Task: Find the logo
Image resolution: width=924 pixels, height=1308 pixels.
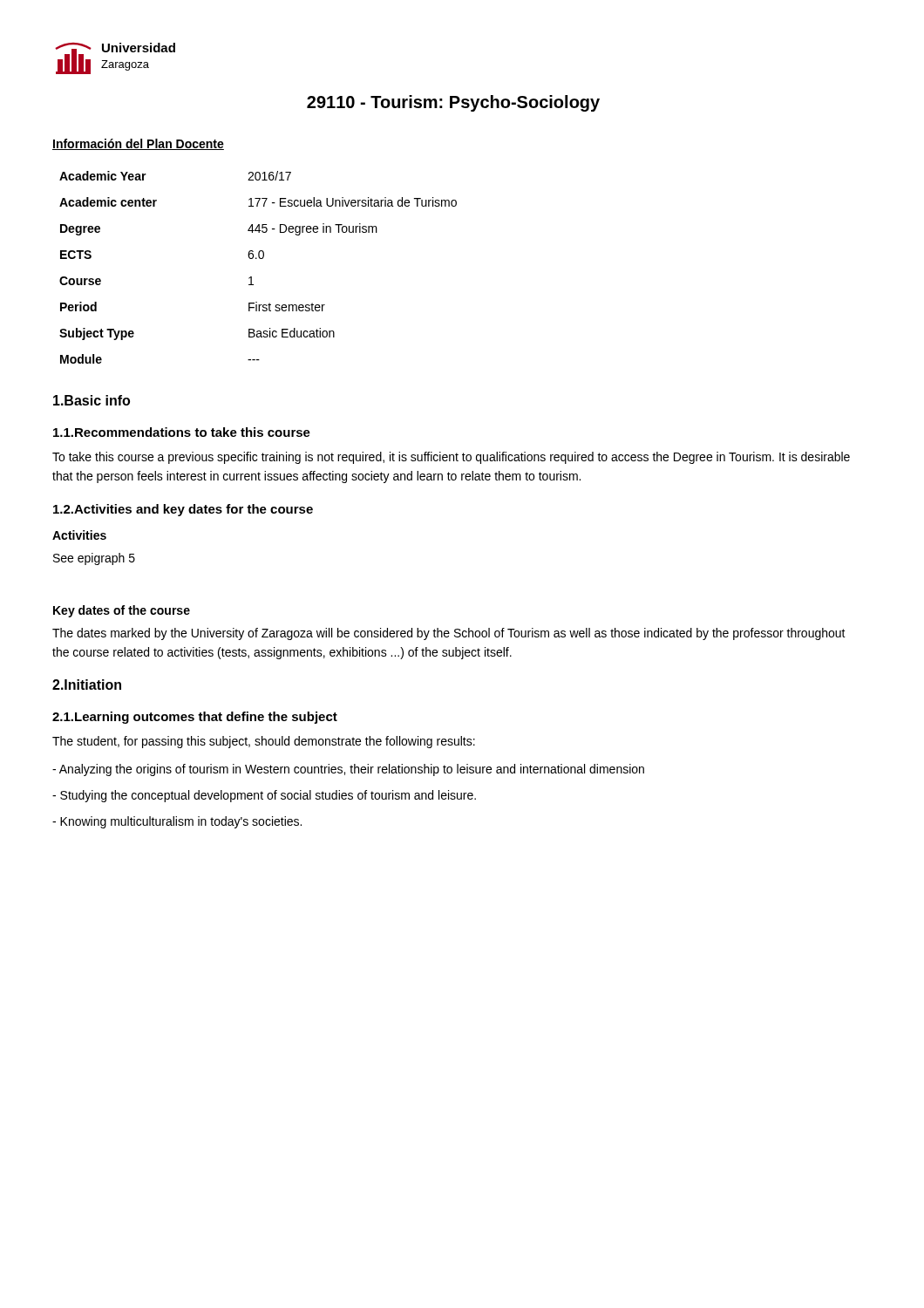Action: pyautogui.click(x=453, y=56)
